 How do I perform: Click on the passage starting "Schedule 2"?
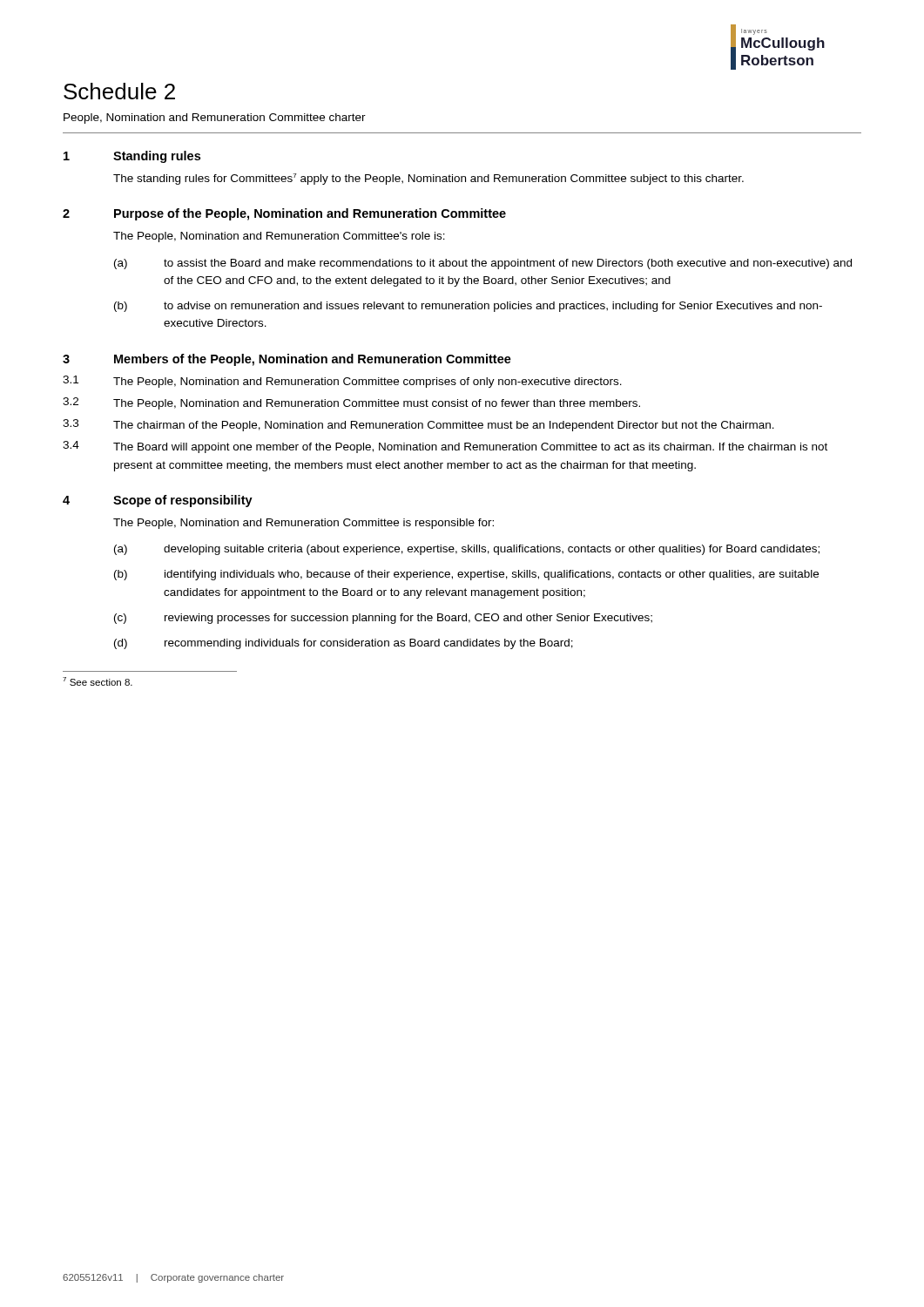[x=119, y=91]
